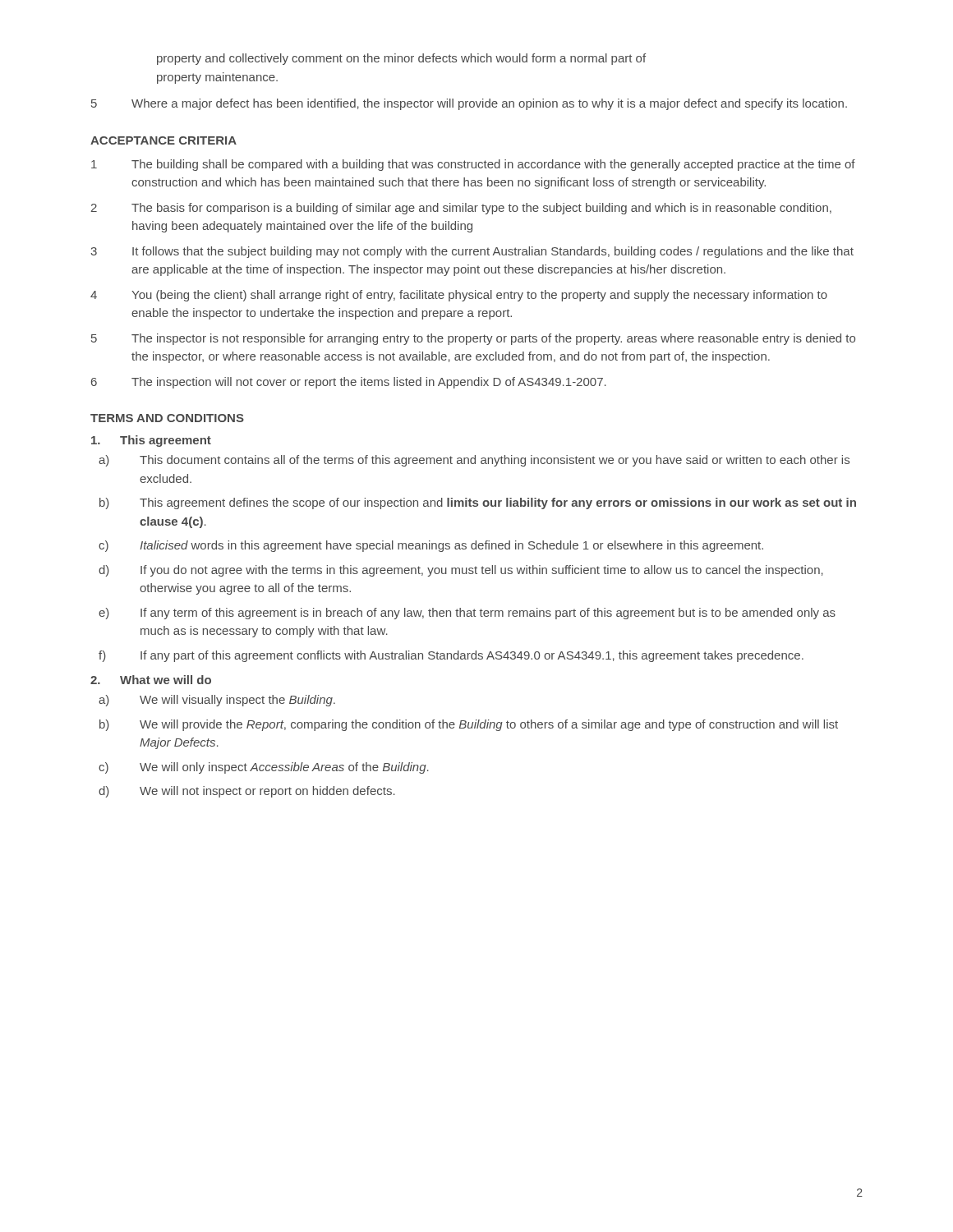Locate the block starting "1 The building shall be"
The width and height of the screenshot is (953, 1232).
(476, 173)
